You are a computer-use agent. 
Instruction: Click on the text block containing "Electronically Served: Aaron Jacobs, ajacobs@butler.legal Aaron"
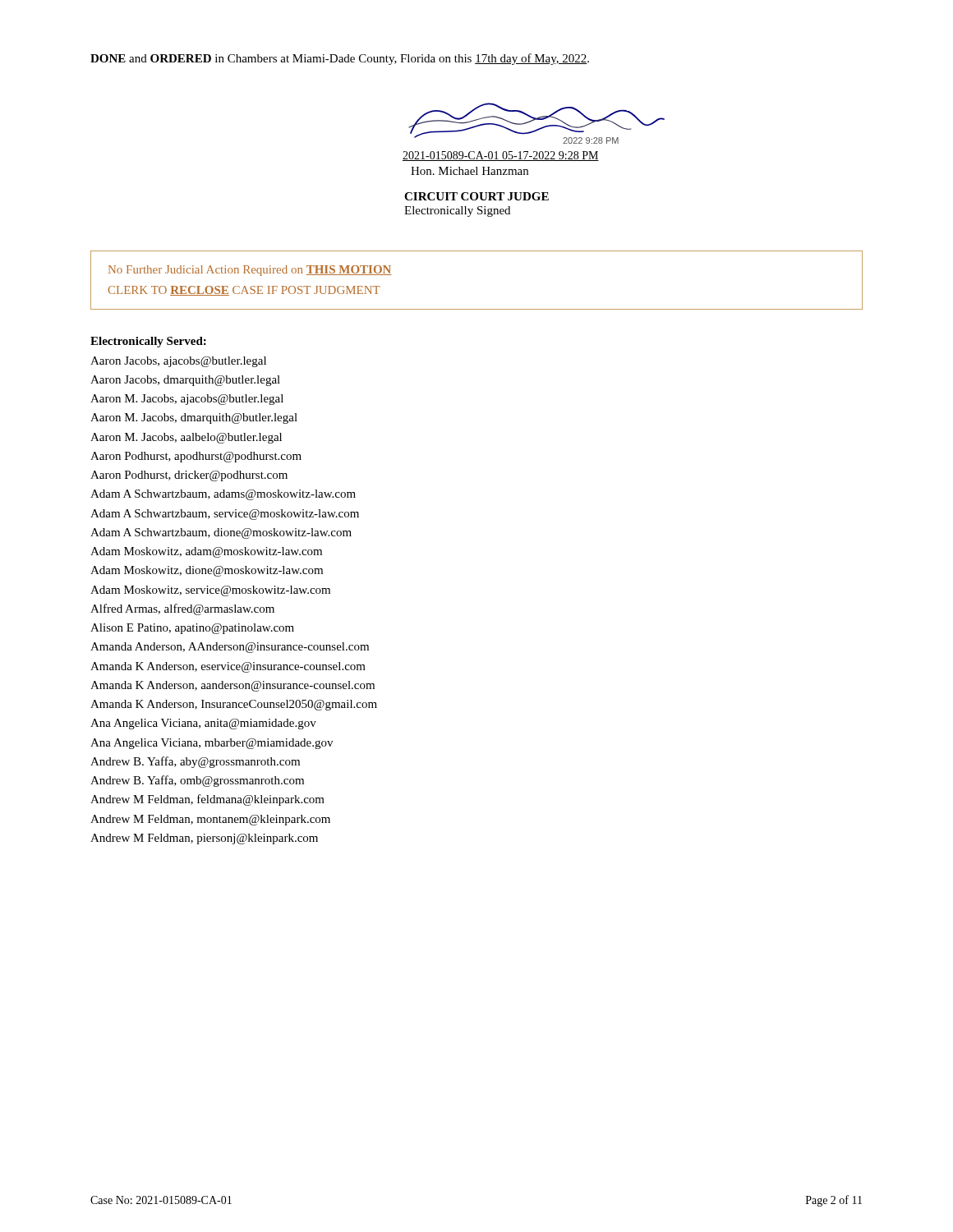[x=148, y=342]
